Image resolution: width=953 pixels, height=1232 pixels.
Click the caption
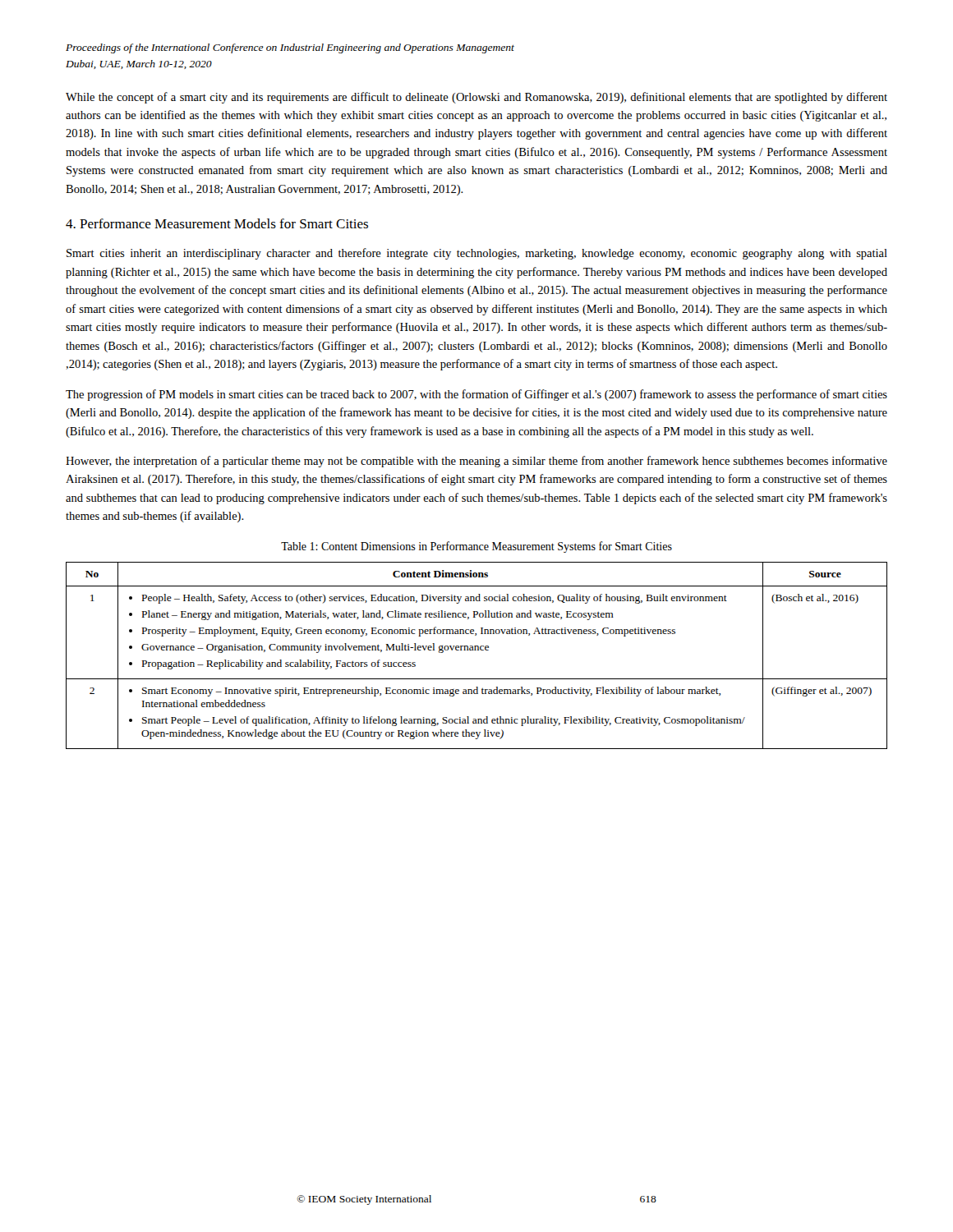[x=476, y=547]
